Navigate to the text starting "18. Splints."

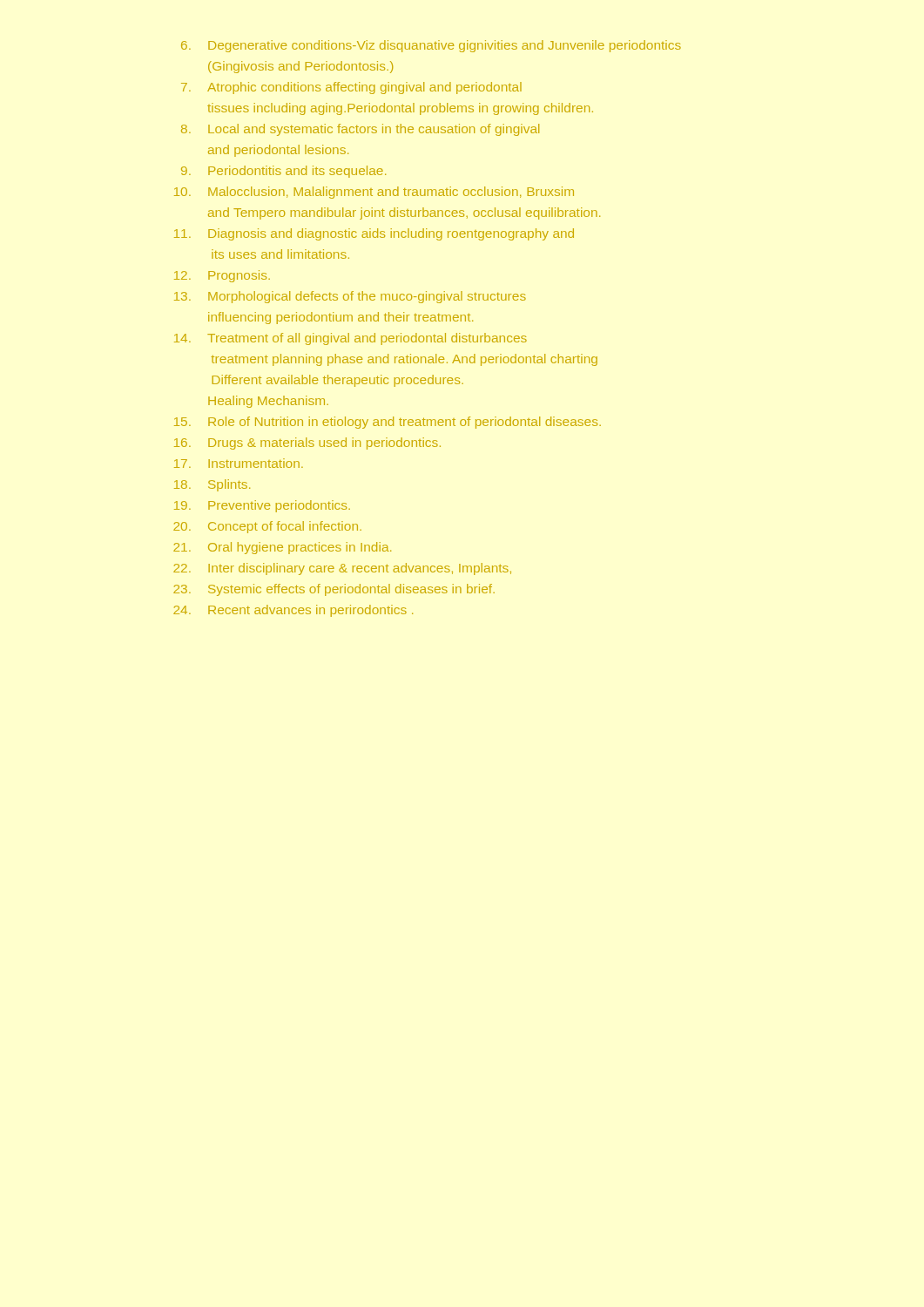click(x=212, y=485)
